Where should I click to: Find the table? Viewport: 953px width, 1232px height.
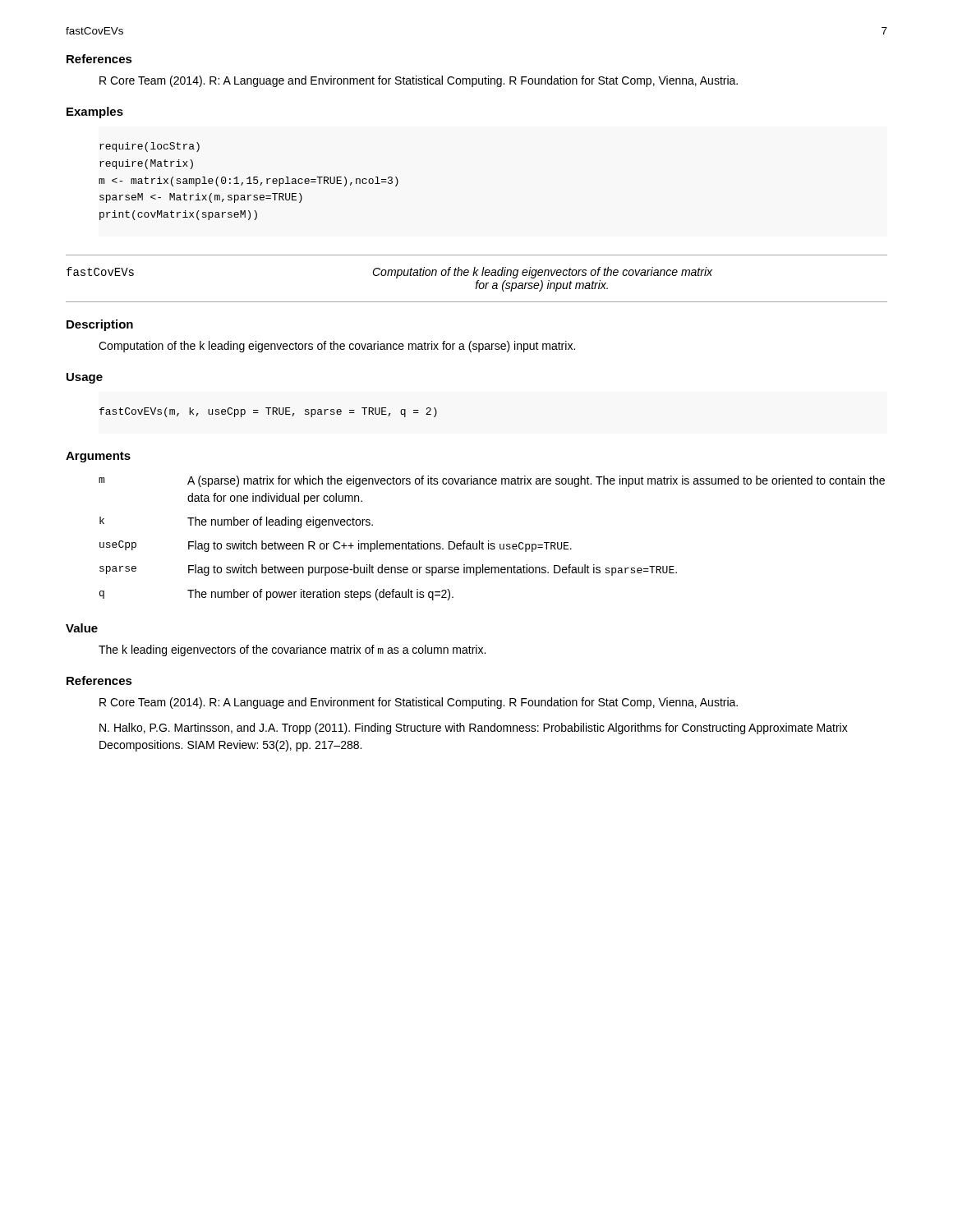coord(476,537)
